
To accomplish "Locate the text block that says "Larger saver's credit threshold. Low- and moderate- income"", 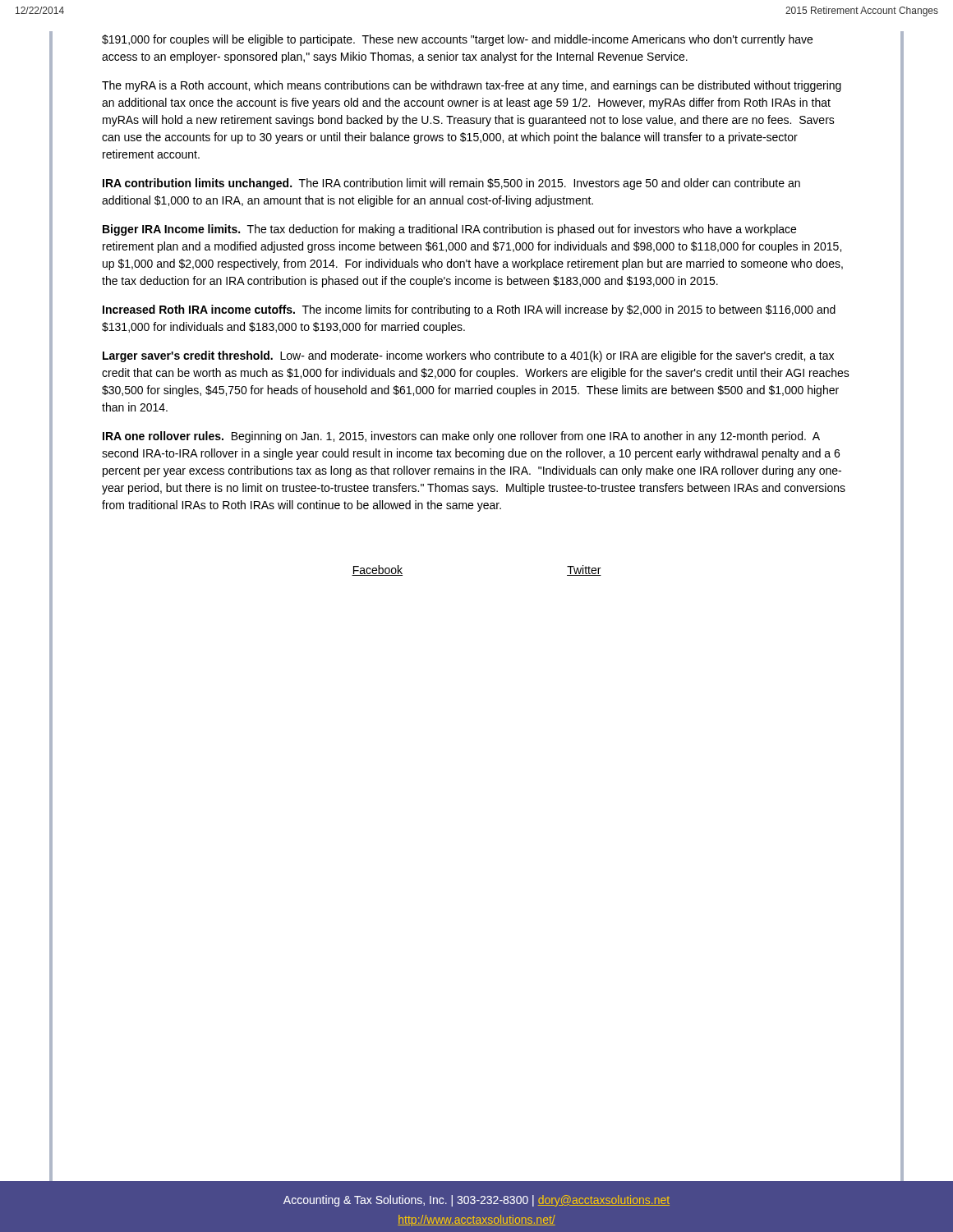I will click(476, 381).
